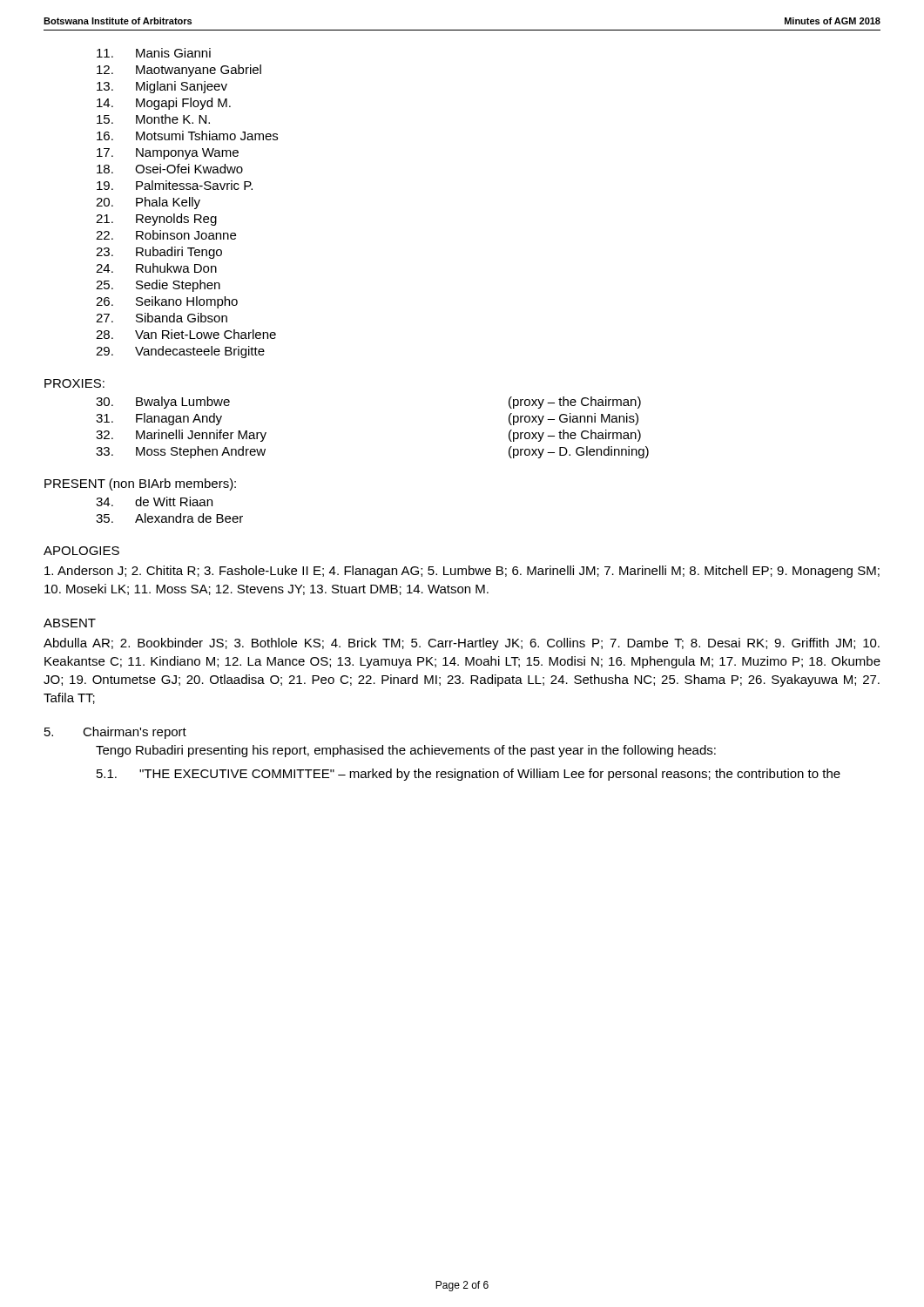Select the list item that says "25.Sedie Stephen"
The image size is (924, 1307).
click(x=158, y=286)
